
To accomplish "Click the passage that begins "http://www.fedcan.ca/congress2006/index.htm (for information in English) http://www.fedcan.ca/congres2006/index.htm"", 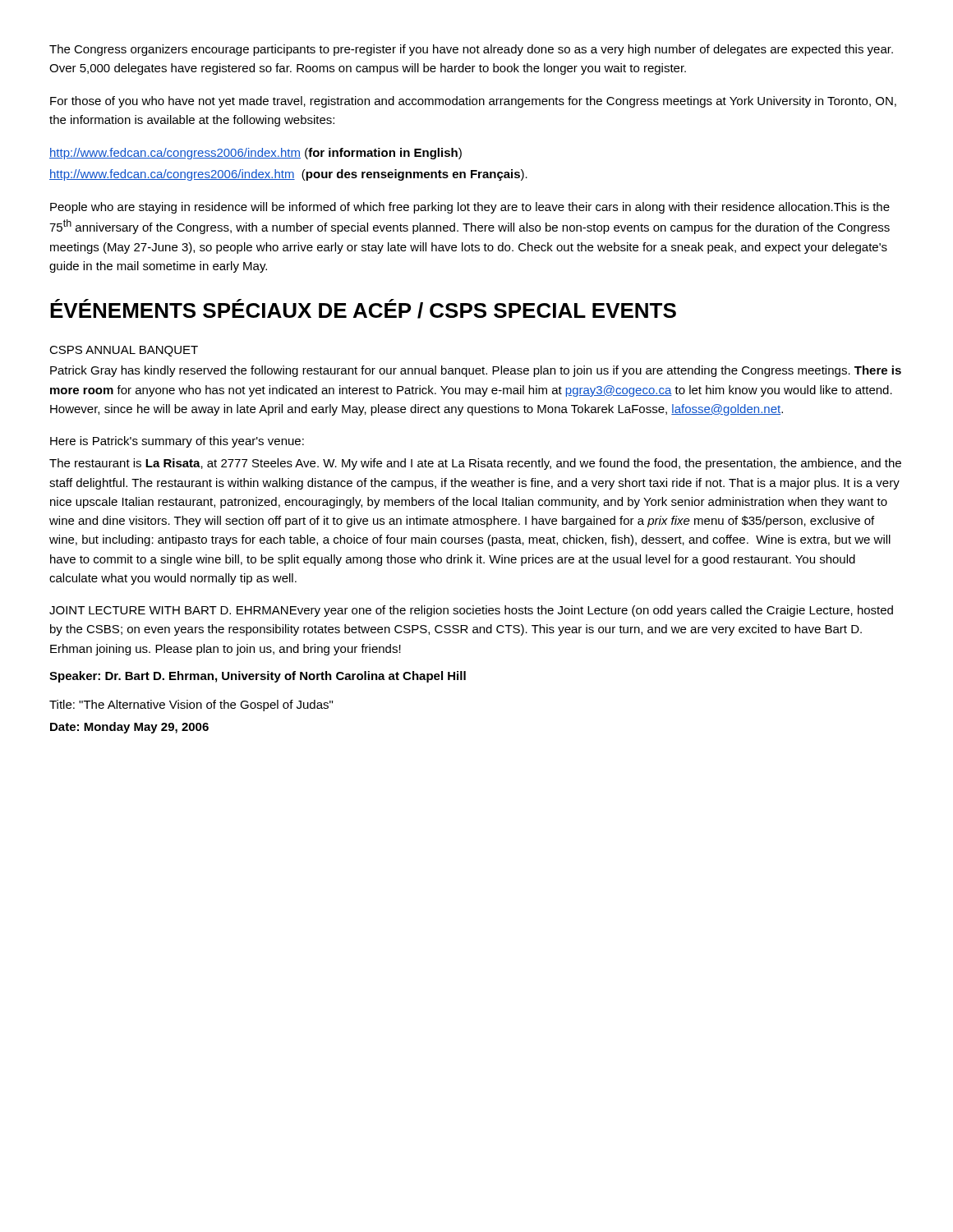I will click(x=289, y=163).
